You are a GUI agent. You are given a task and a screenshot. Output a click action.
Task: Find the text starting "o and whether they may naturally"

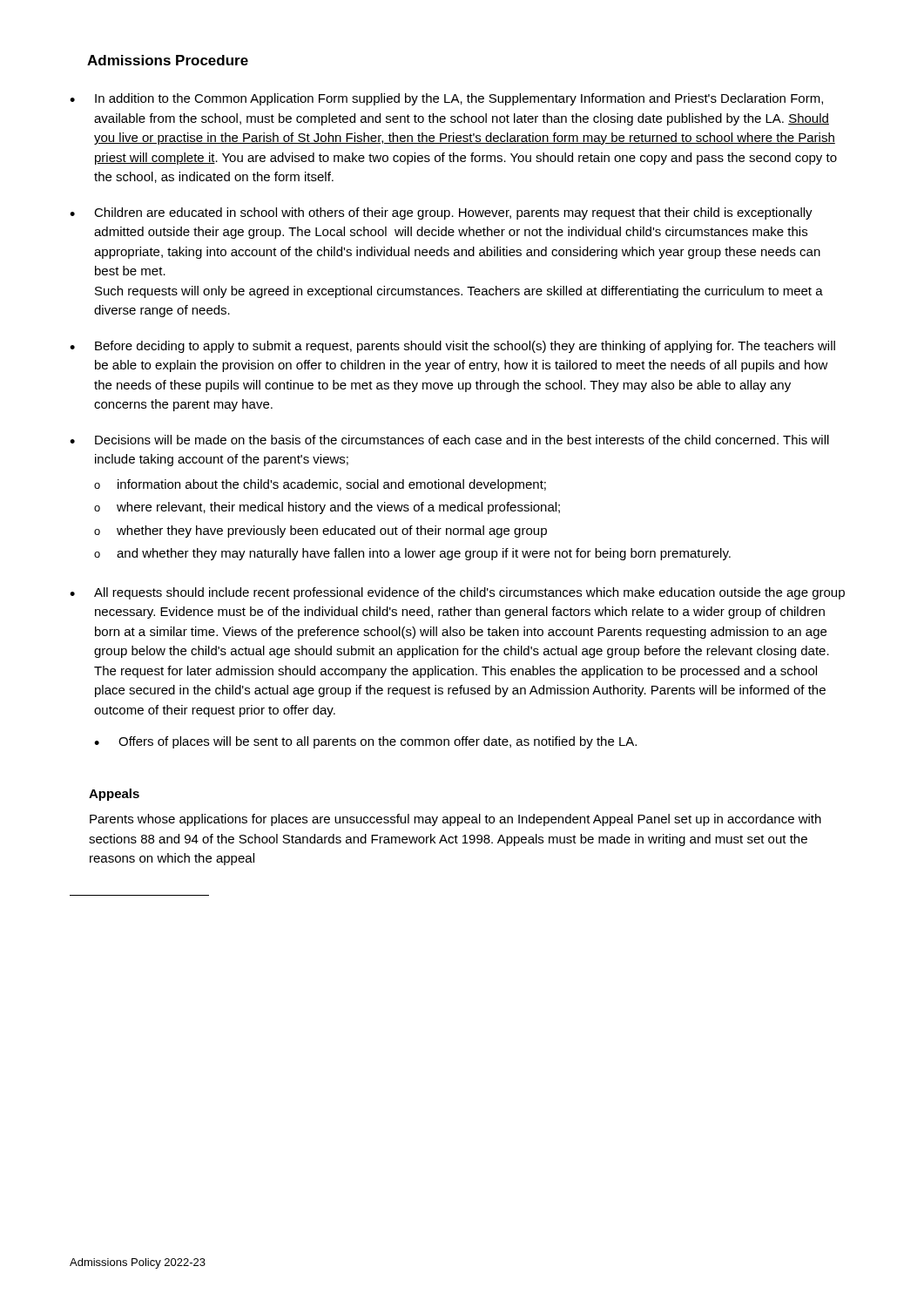470,554
